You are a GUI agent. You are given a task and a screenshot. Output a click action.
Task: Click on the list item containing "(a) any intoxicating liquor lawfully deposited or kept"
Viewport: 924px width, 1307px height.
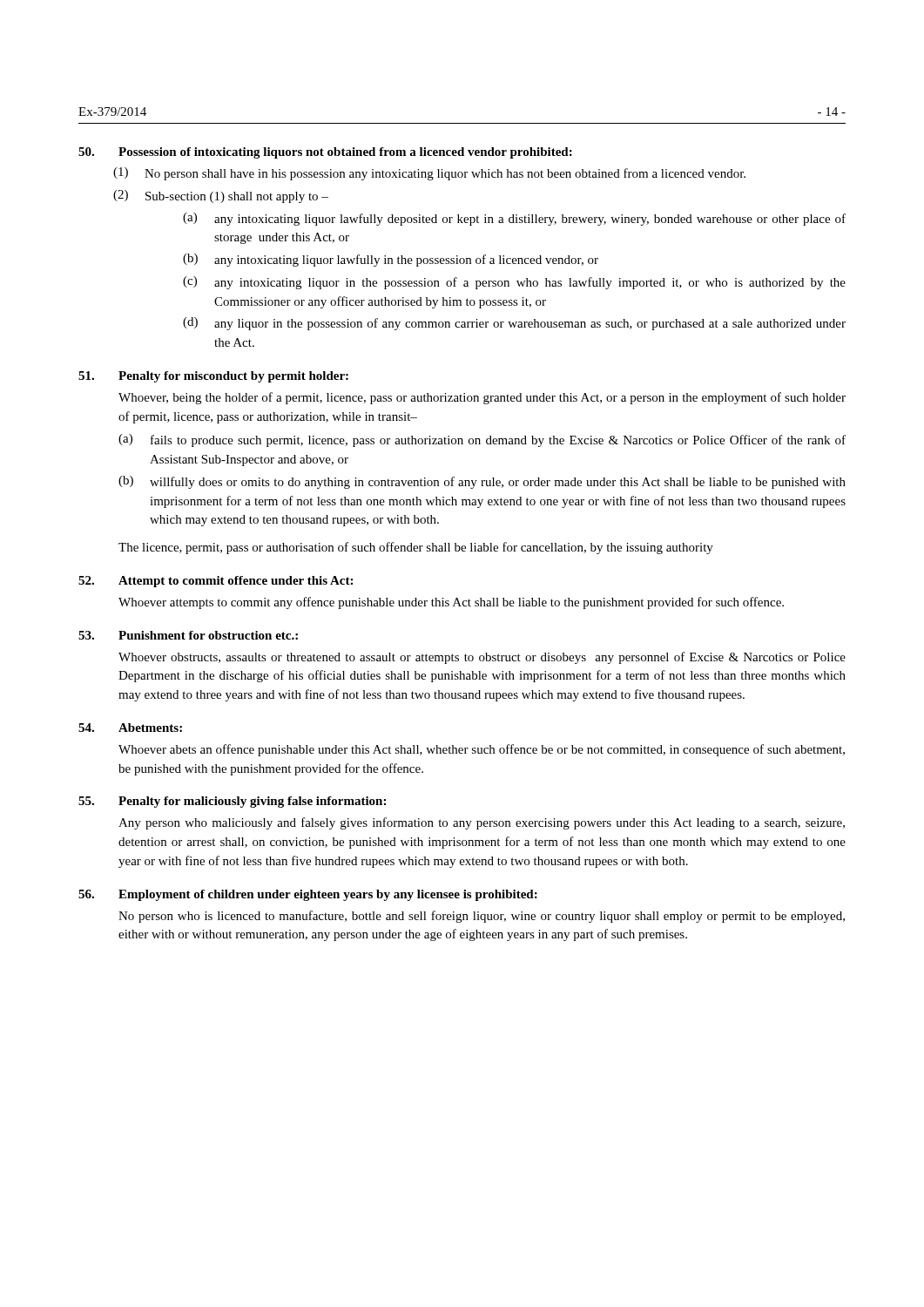click(x=514, y=228)
